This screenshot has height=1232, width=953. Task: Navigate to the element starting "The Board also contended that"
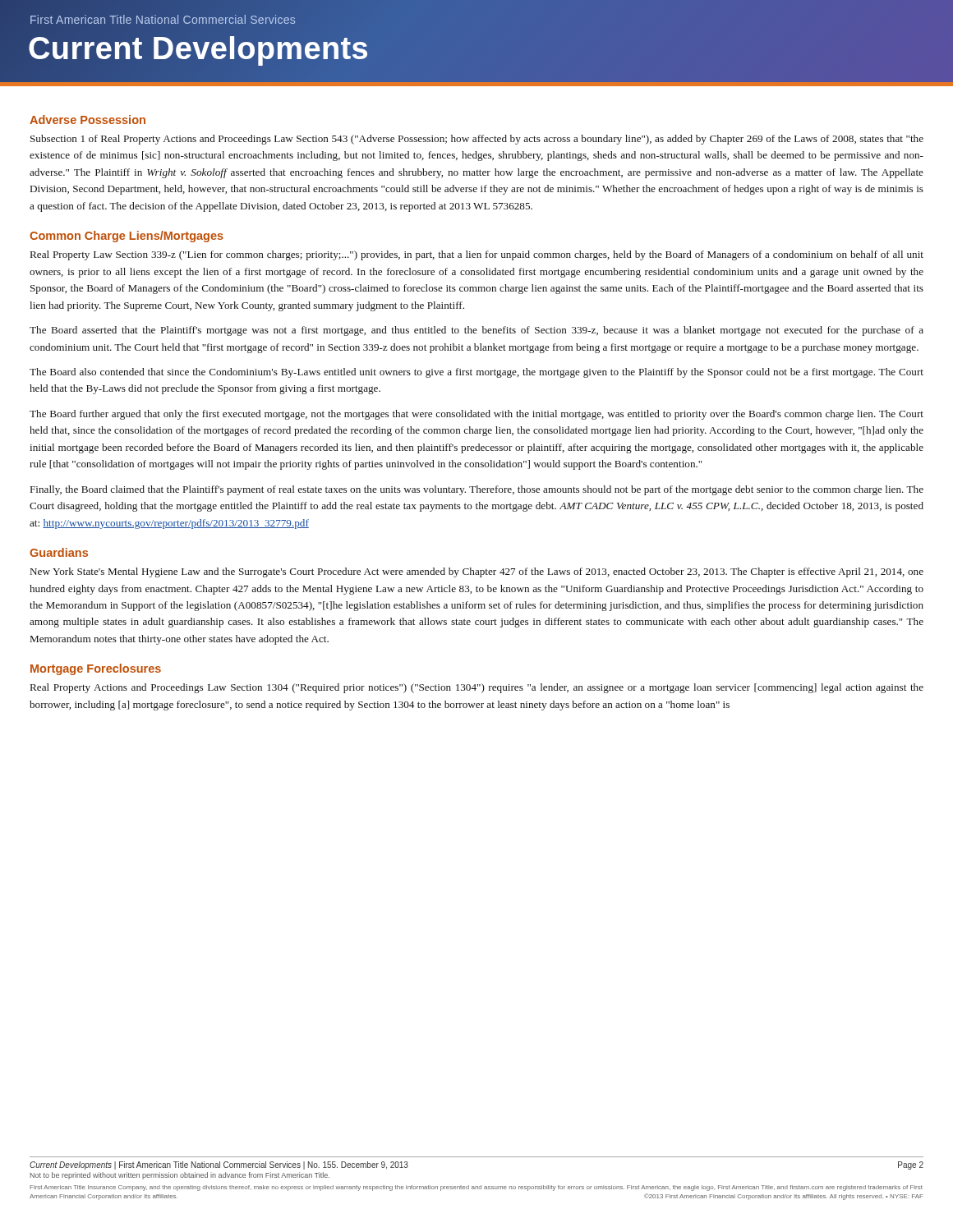pyautogui.click(x=476, y=380)
